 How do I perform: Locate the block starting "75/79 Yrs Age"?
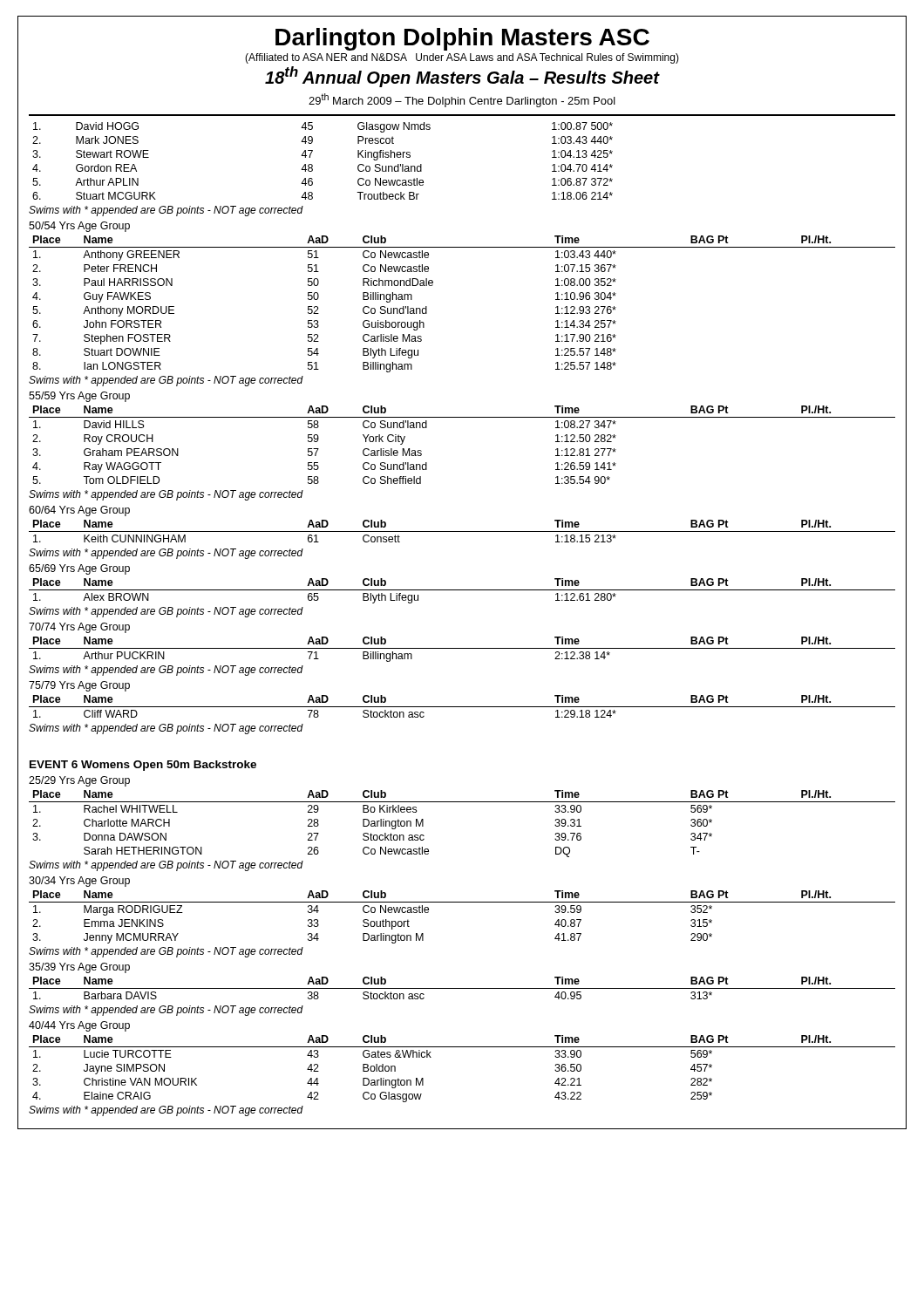80,685
